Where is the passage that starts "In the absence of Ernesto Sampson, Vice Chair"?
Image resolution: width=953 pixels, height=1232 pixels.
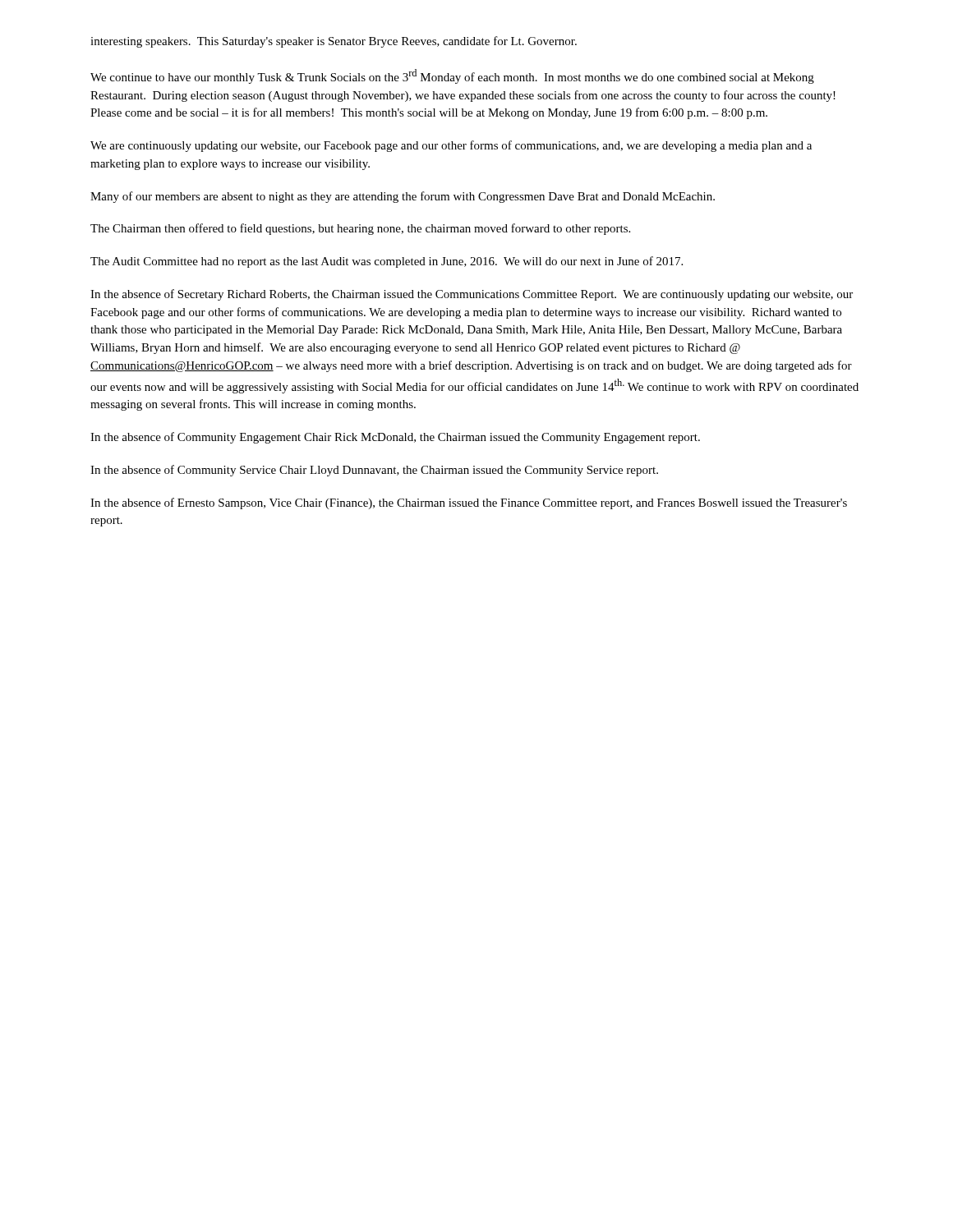pos(469,511)
